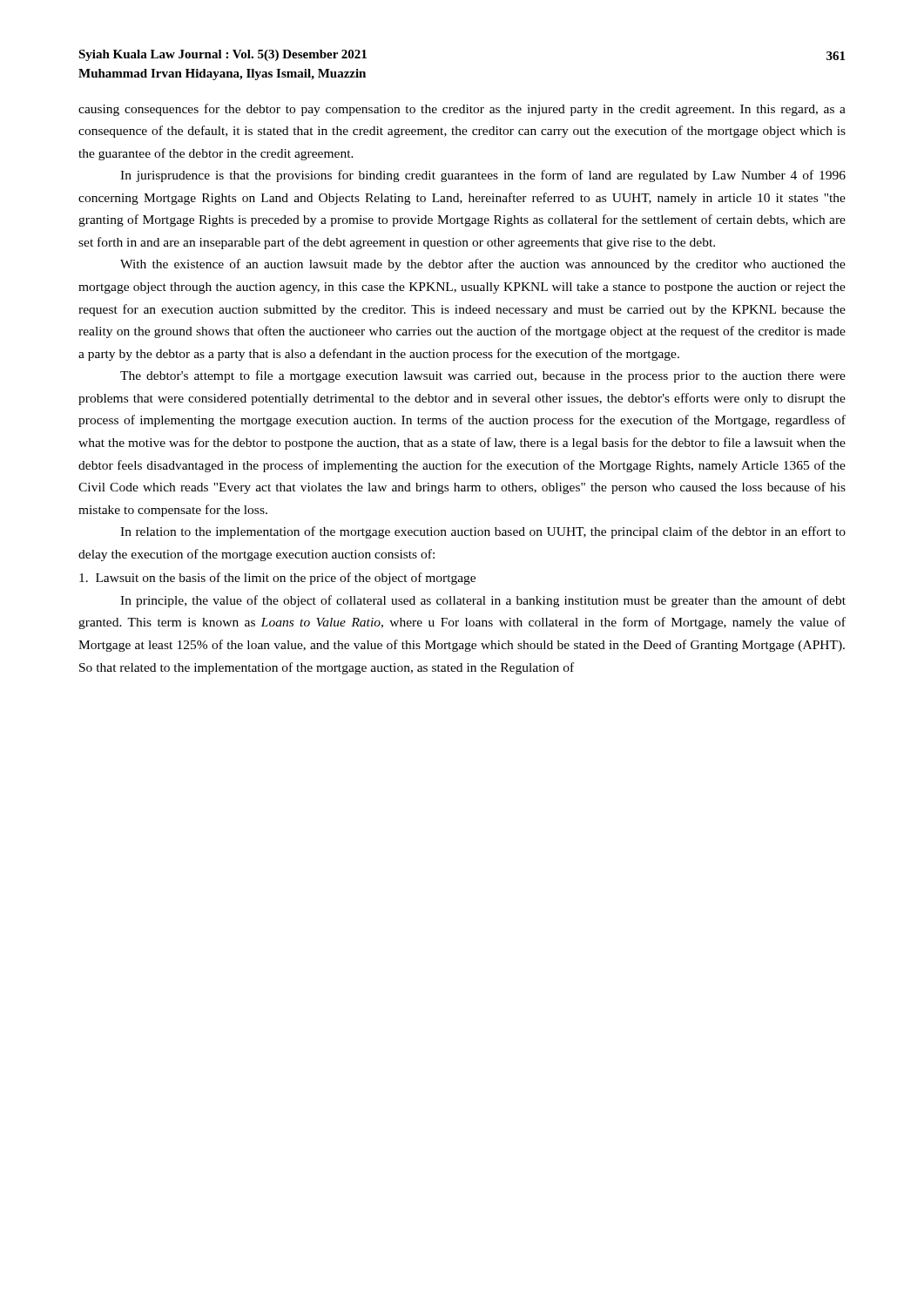Select the text block starting "With the existence of an auction"
924x1307 pixels.
click(x=462, y=309)
